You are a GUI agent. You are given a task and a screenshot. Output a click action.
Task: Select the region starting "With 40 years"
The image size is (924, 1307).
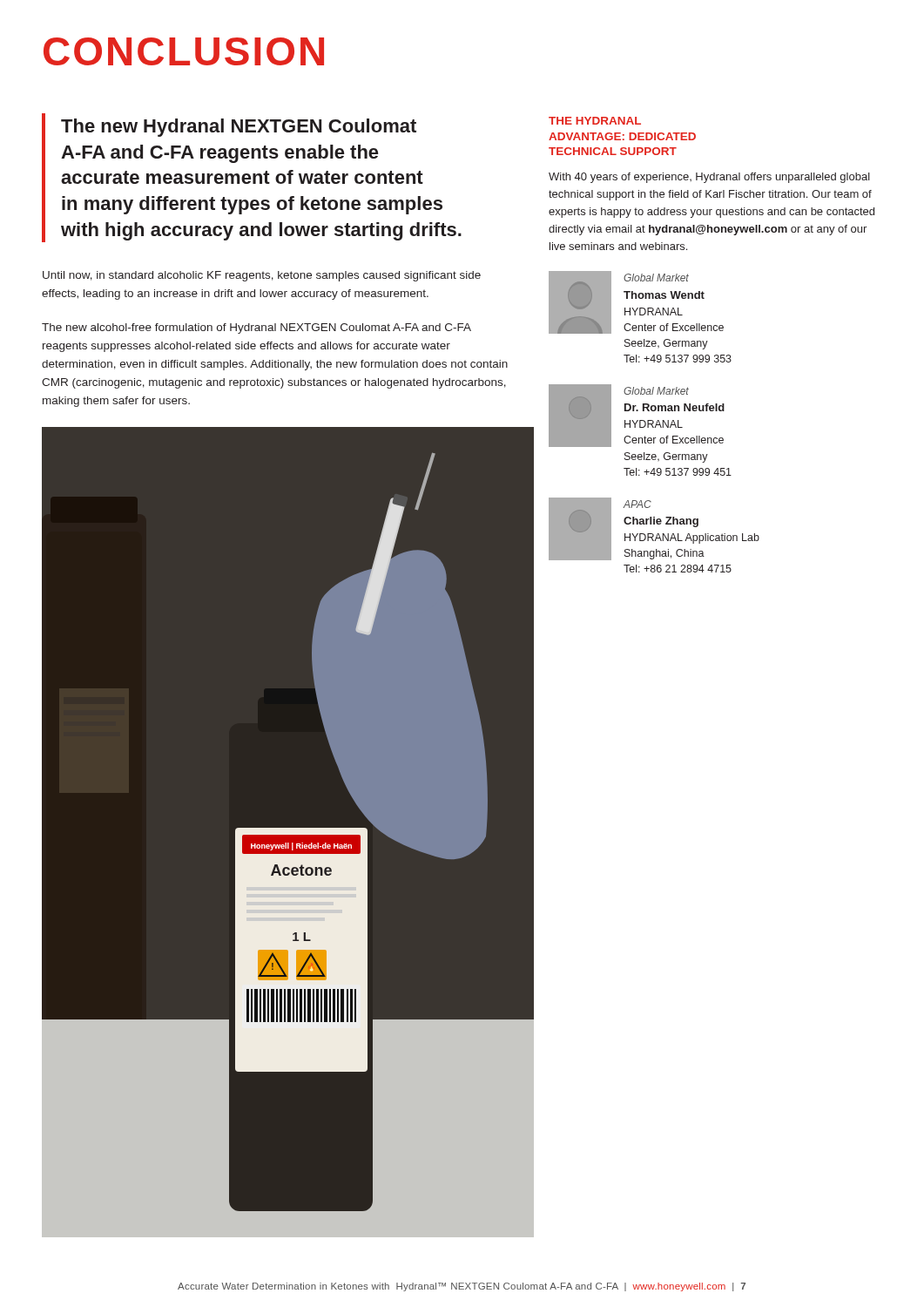712,211
